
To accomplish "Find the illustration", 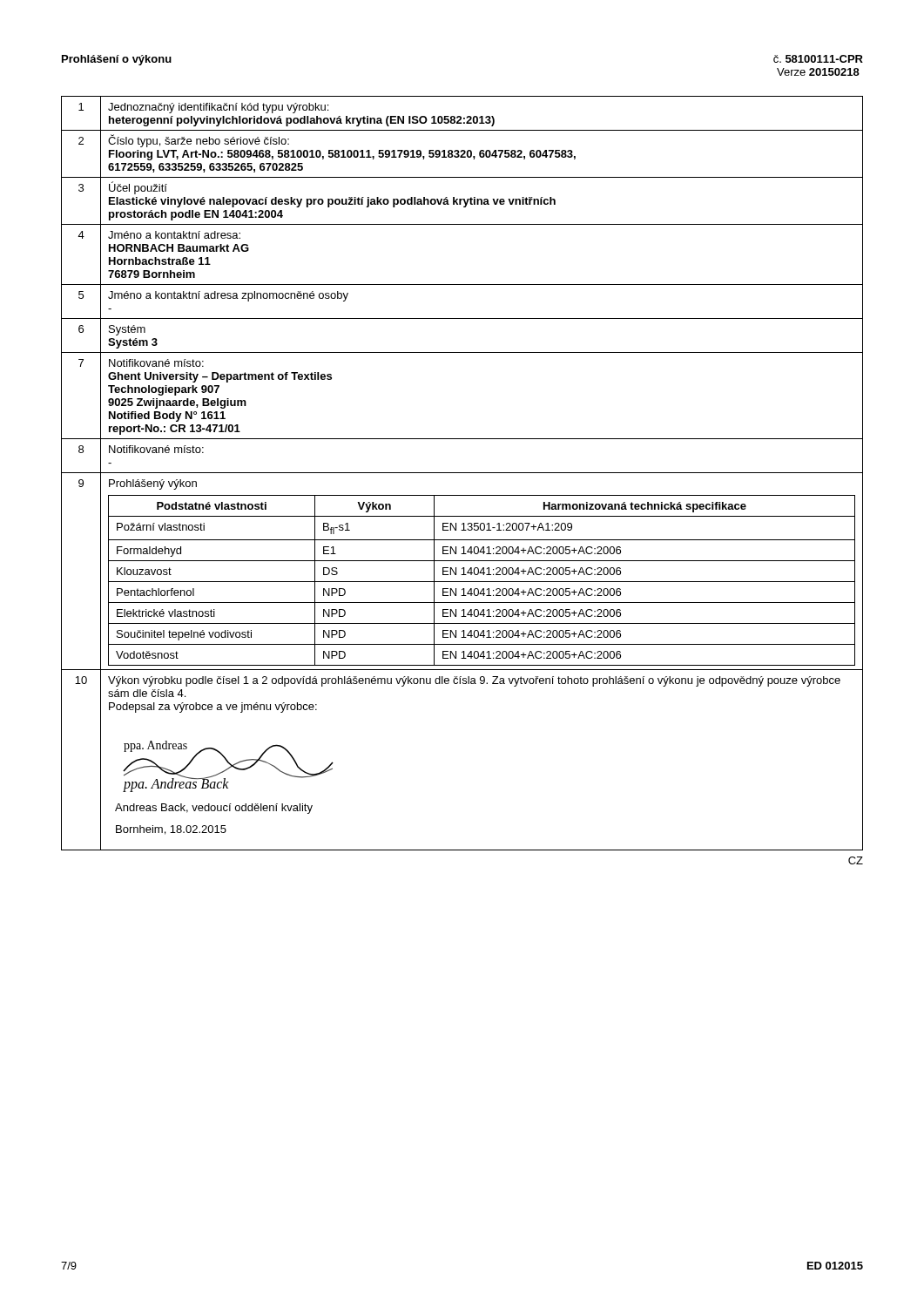I will [x=482, y=759].
